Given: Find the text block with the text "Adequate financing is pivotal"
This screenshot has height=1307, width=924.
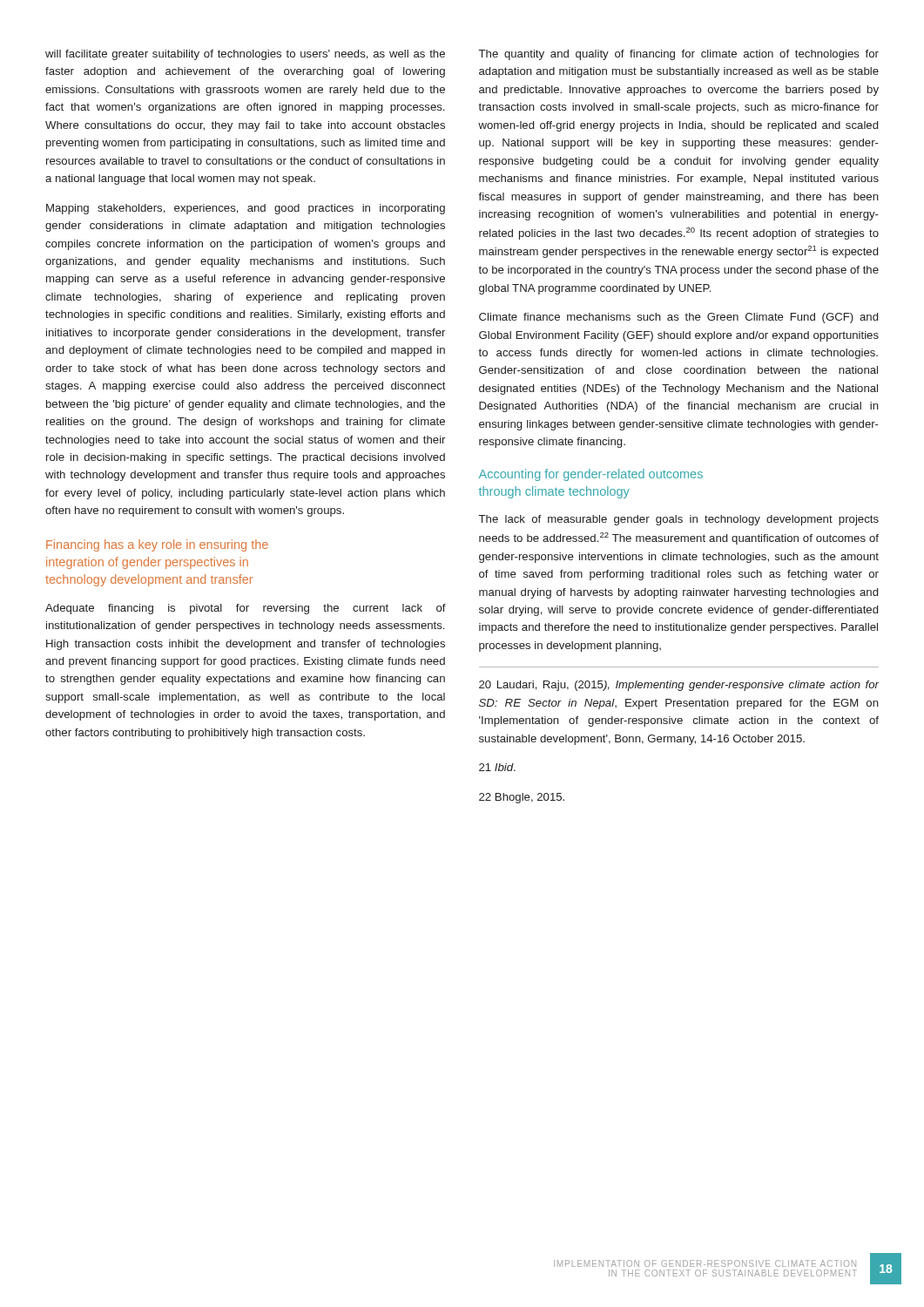Looking at the screenshot, I should click(x=245, y=670).
